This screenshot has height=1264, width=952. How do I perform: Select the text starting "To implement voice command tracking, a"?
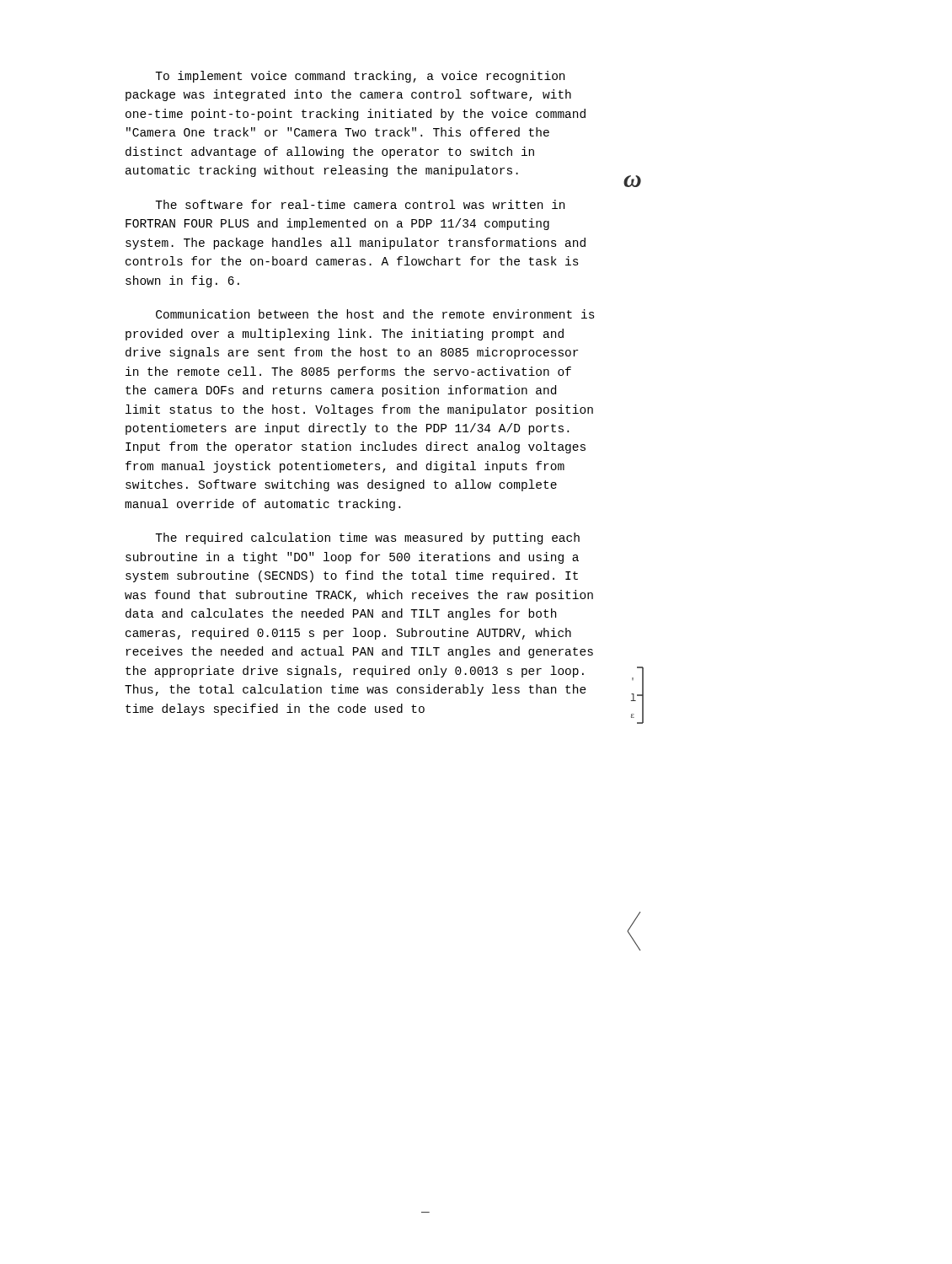356,124
